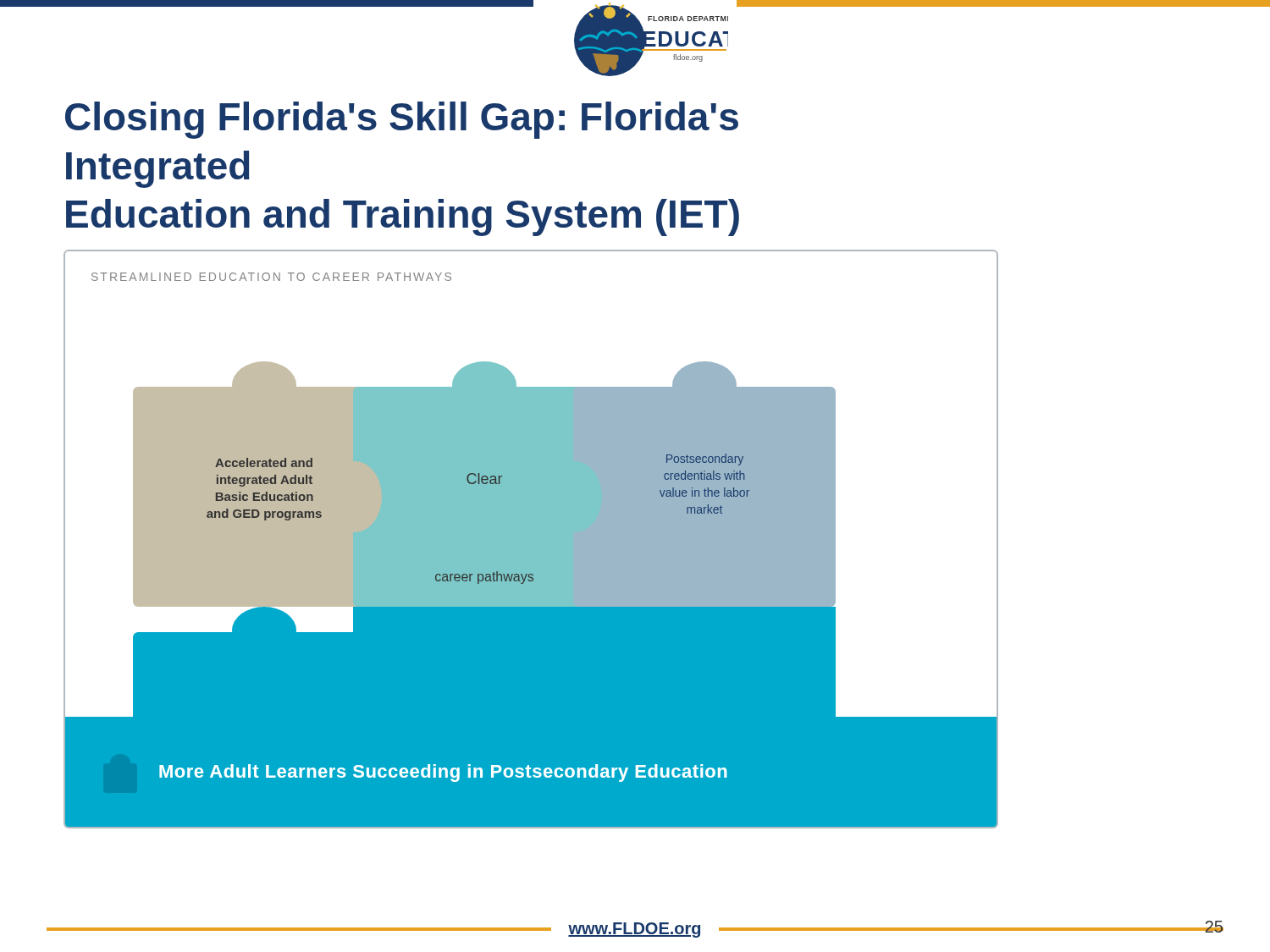Locate the title that reads "Closing Florida's Skill"

(402, 120)
